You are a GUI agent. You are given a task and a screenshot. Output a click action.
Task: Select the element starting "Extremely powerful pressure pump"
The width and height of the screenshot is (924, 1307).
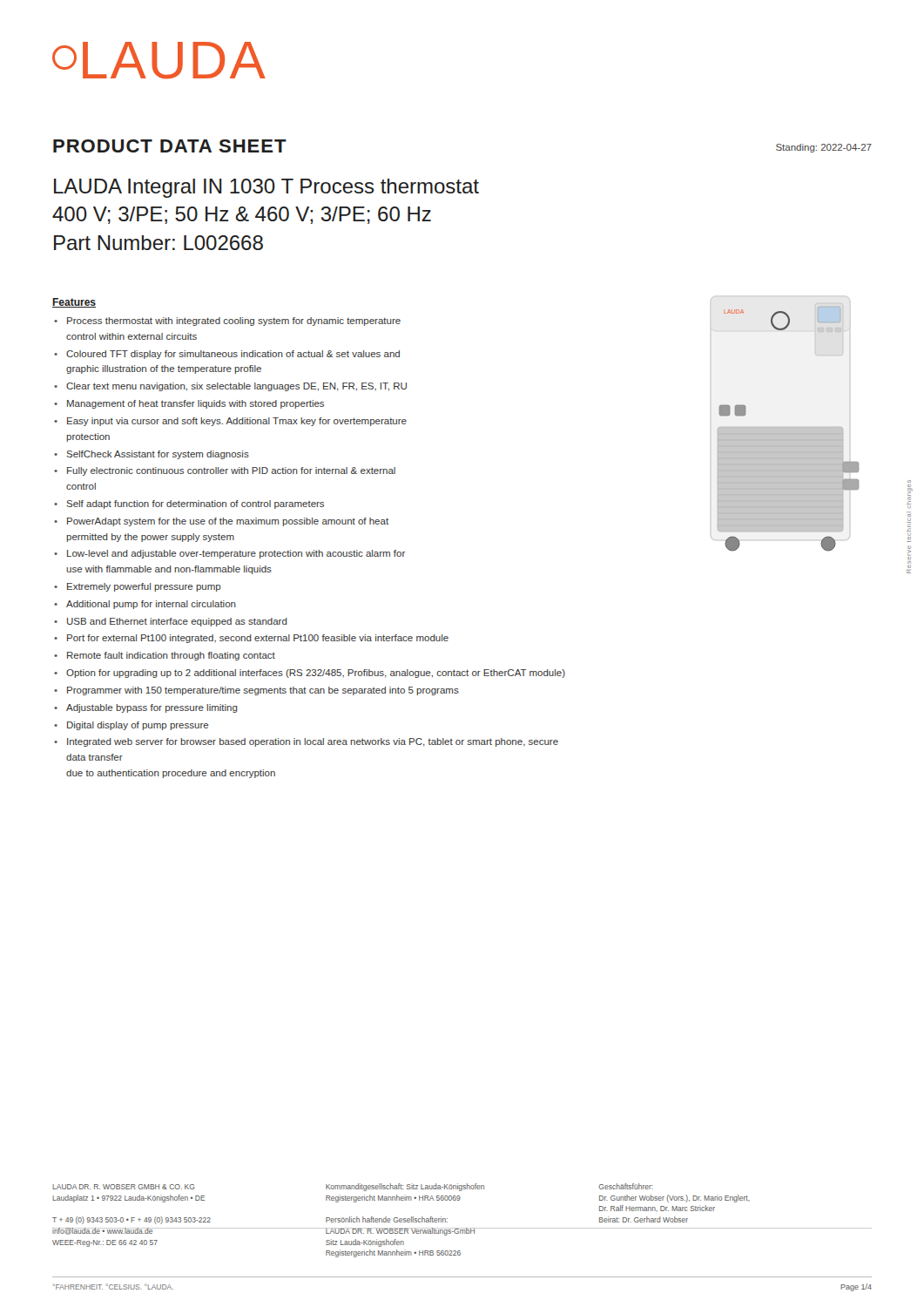(x=144, y=586)
